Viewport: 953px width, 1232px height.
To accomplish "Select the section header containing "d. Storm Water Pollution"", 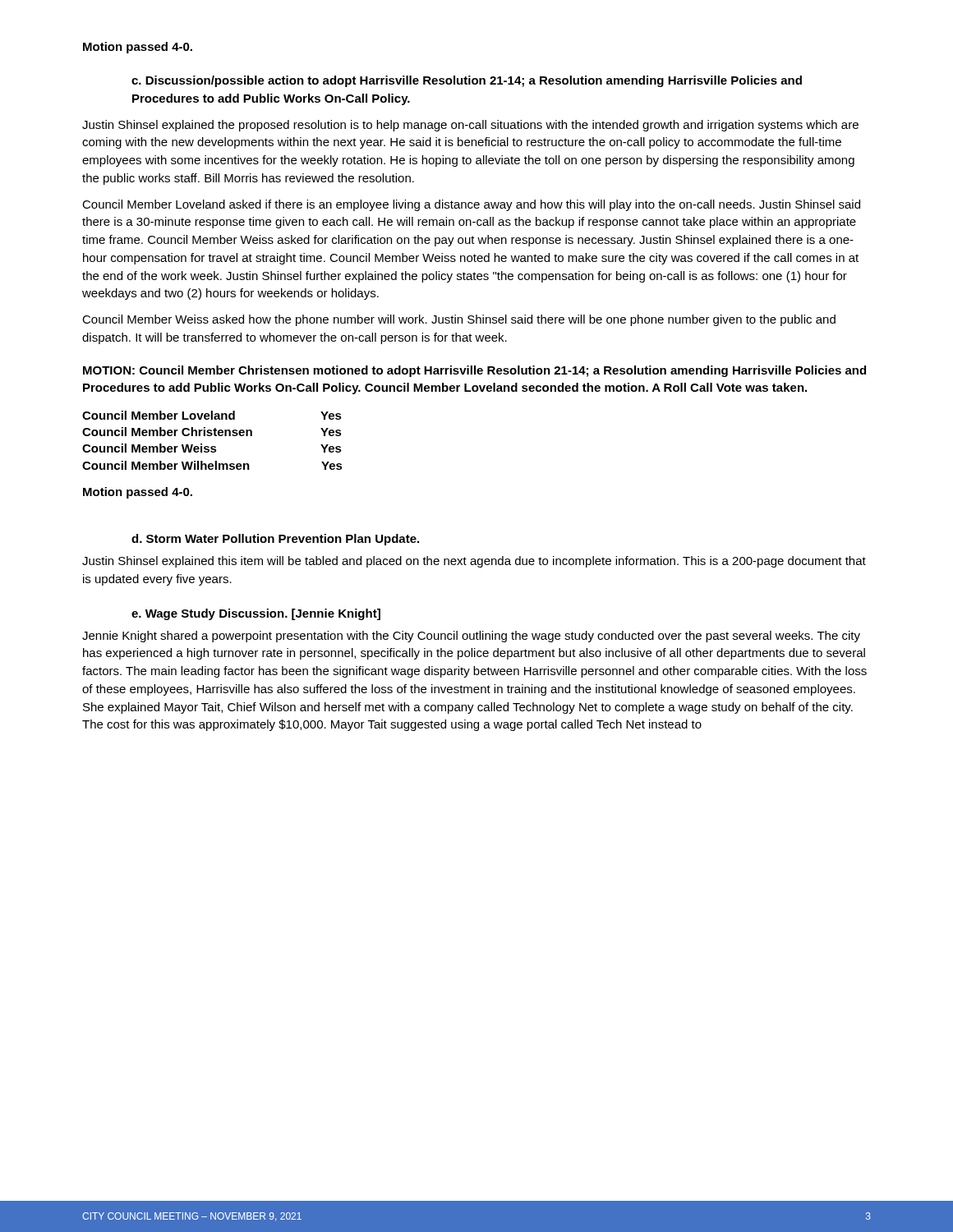I will coord(276,538).
